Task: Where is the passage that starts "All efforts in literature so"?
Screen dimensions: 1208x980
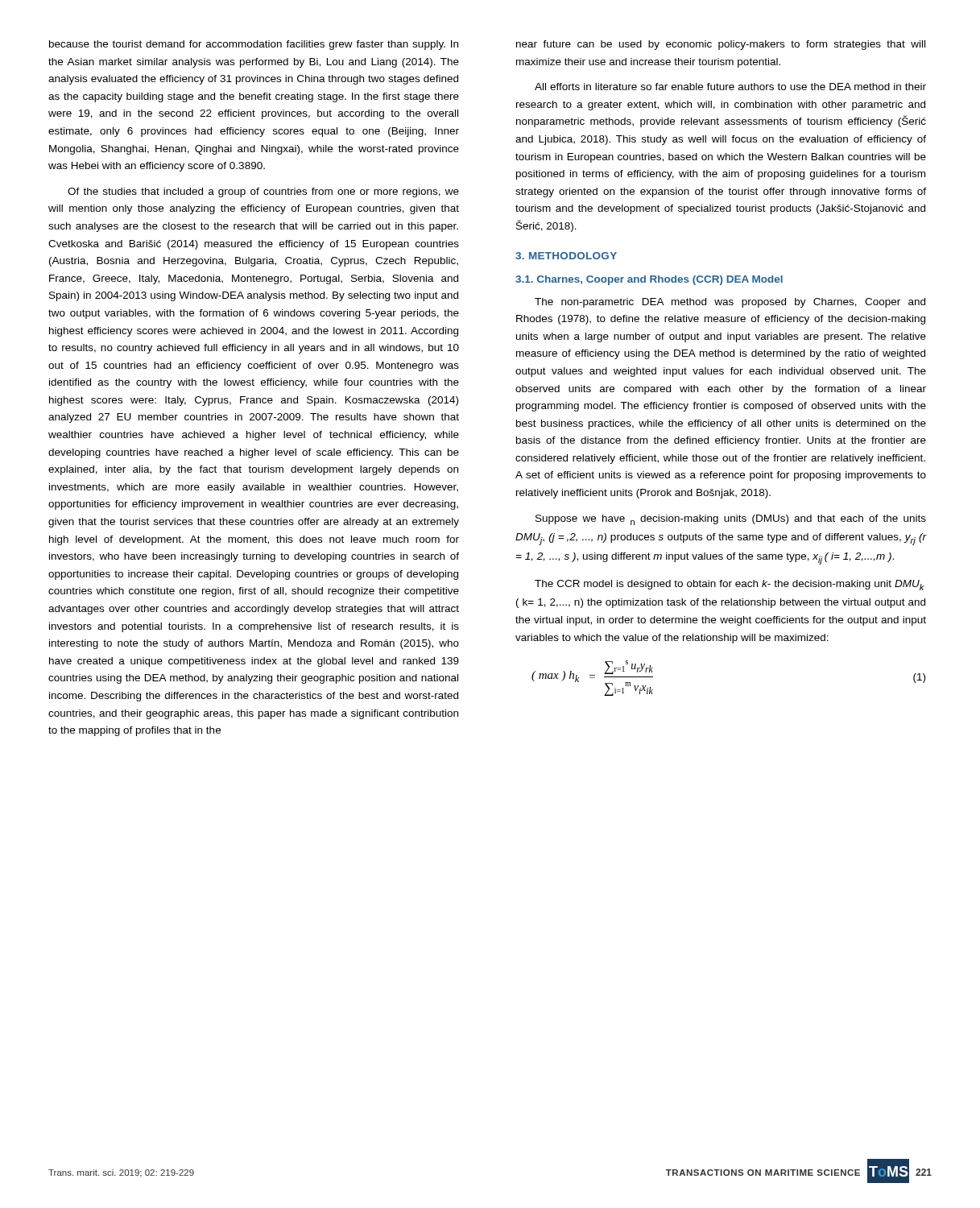Action: click(x=721, y=157)
